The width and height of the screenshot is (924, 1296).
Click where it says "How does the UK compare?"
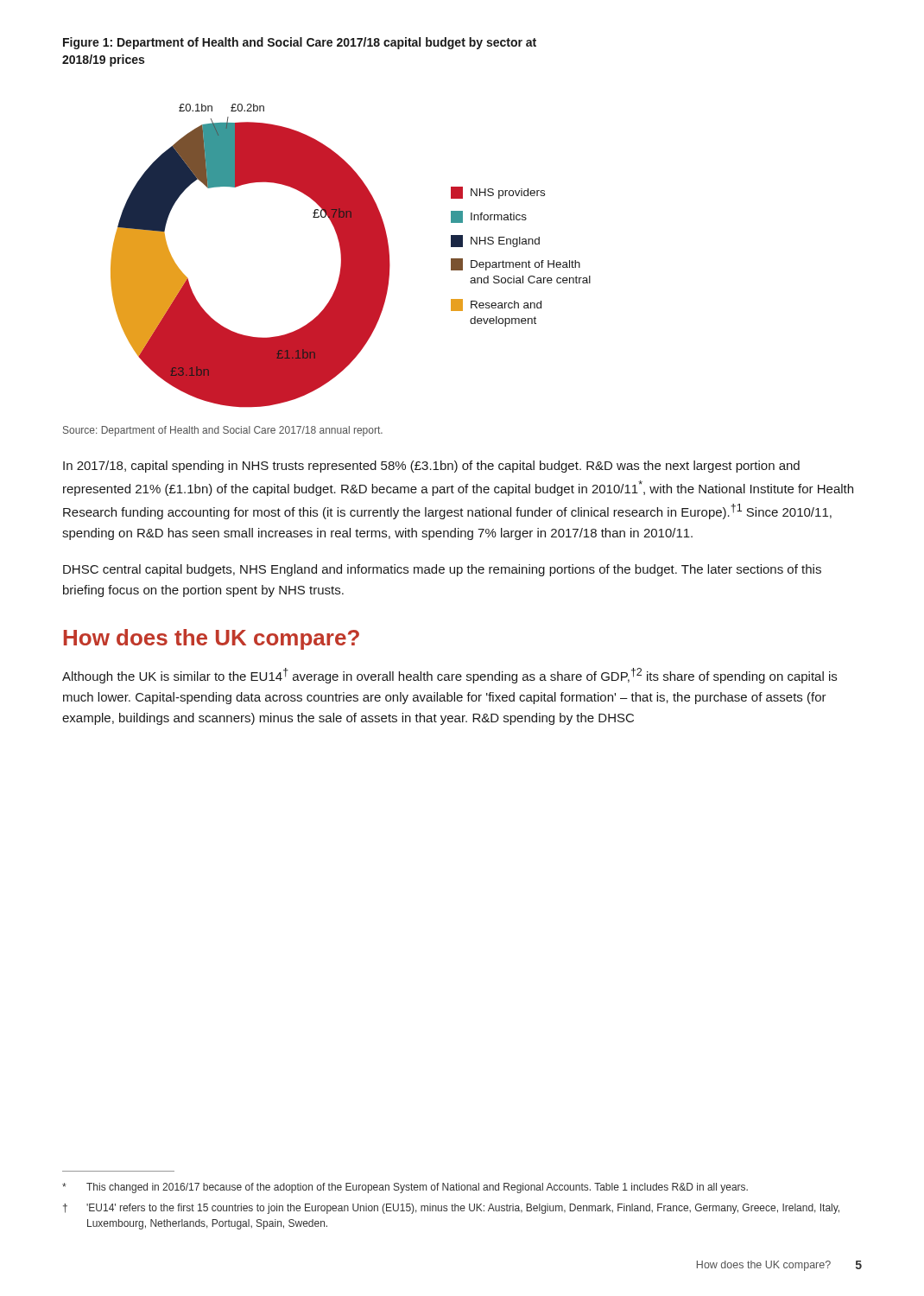click(x=211, y=638)
